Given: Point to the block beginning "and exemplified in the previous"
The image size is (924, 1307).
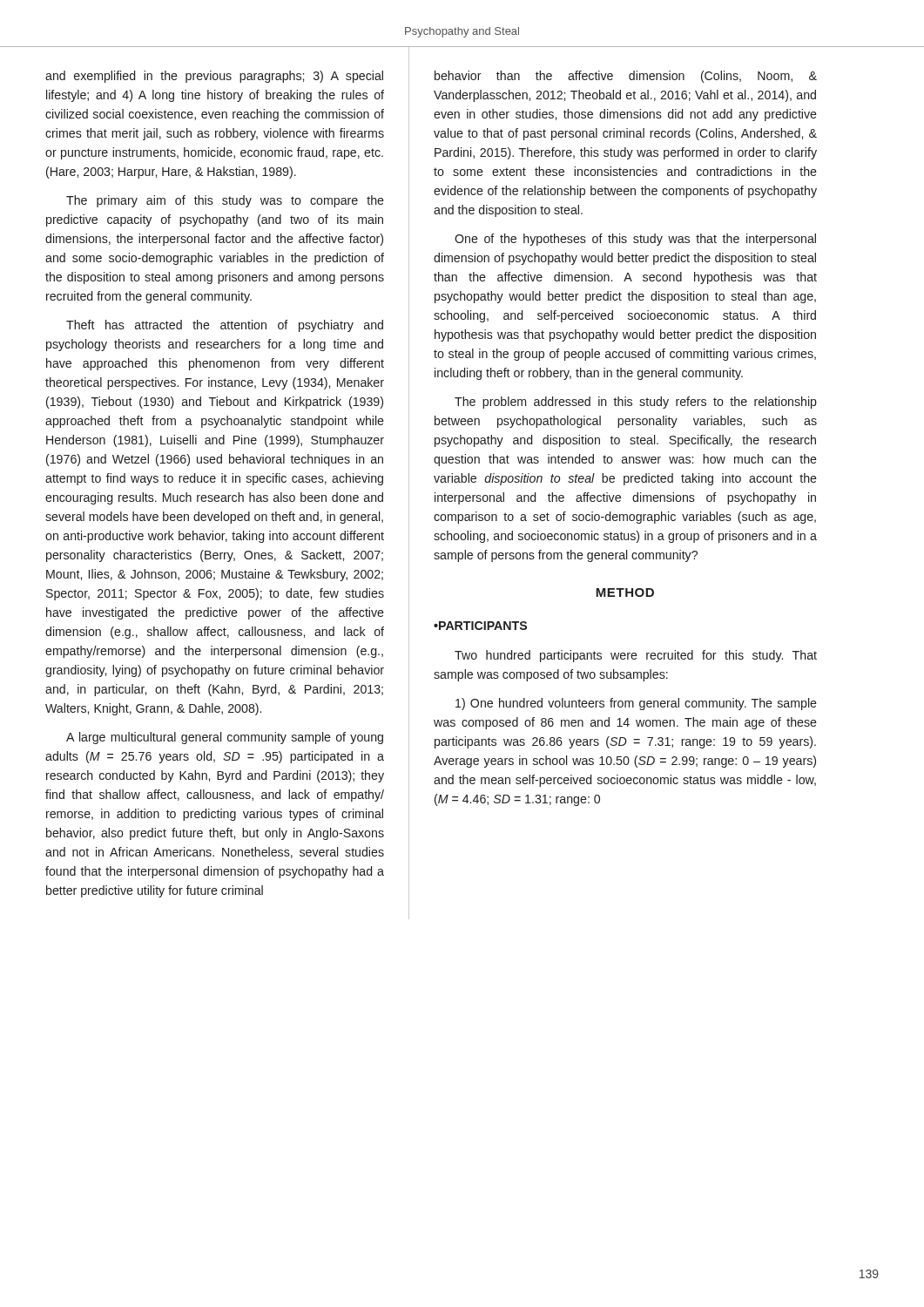Looking at the screenshot, I should click(215, 124).
